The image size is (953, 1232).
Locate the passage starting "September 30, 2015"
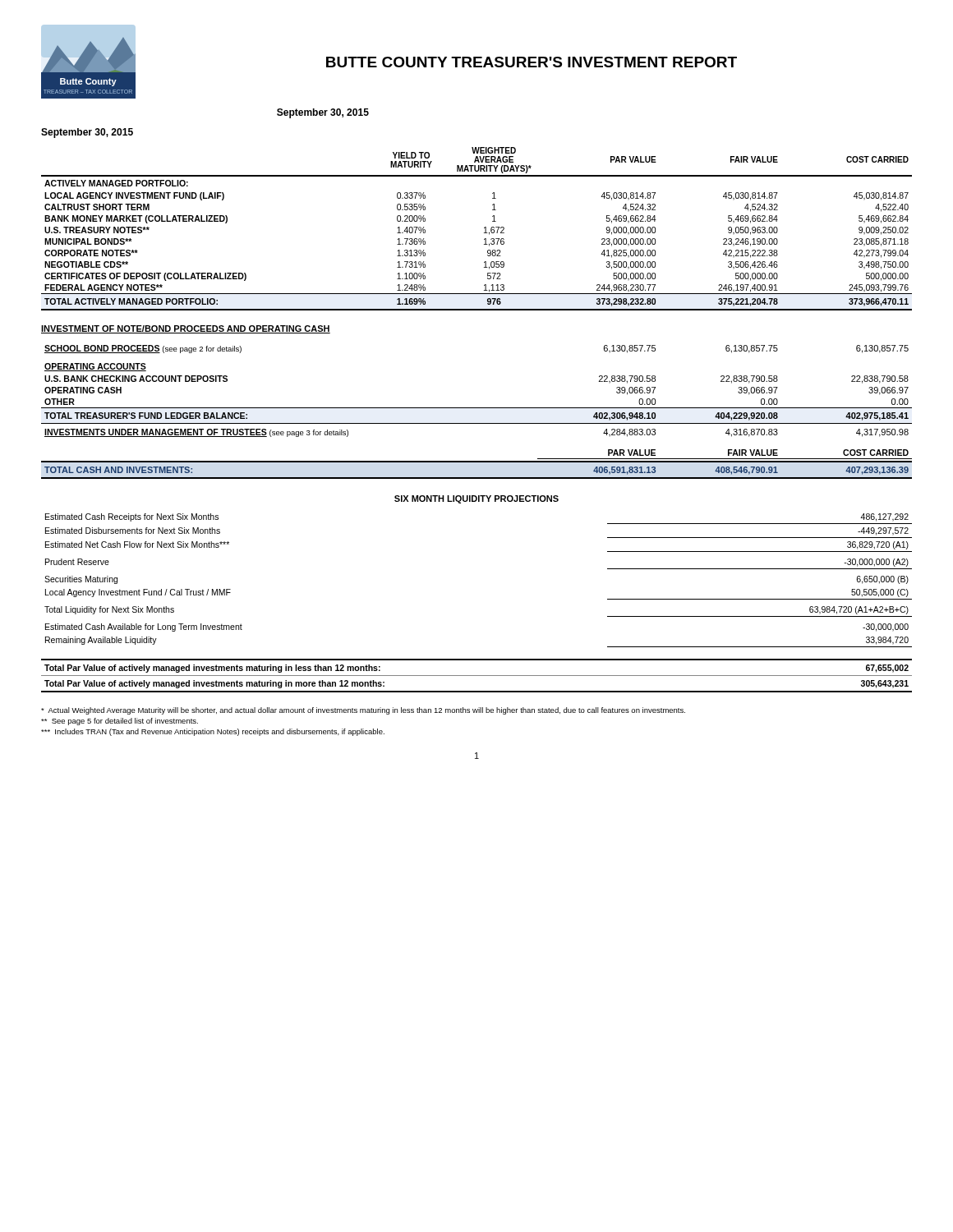point(323,113)
